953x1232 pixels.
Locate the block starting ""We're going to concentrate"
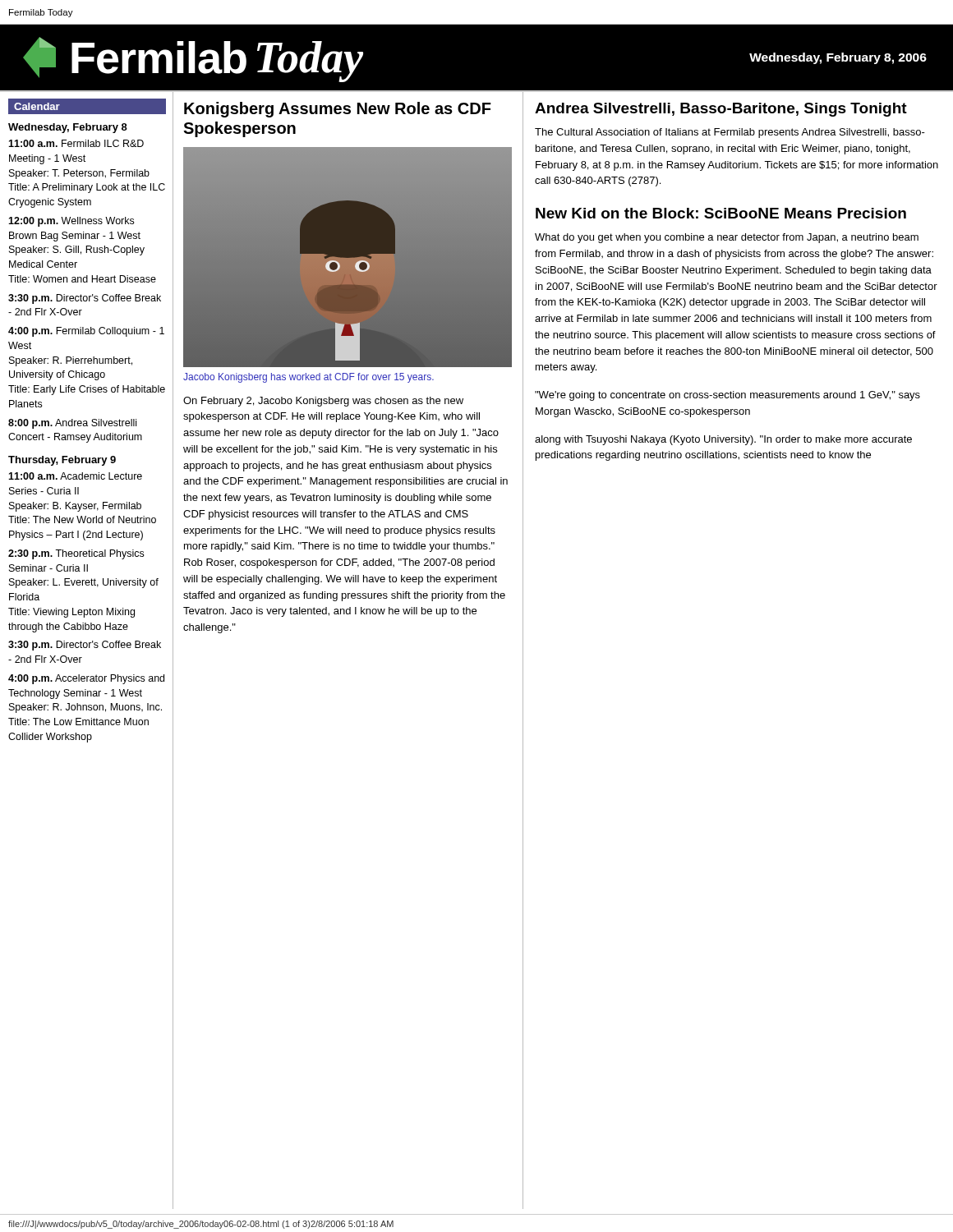click(728, 403)
